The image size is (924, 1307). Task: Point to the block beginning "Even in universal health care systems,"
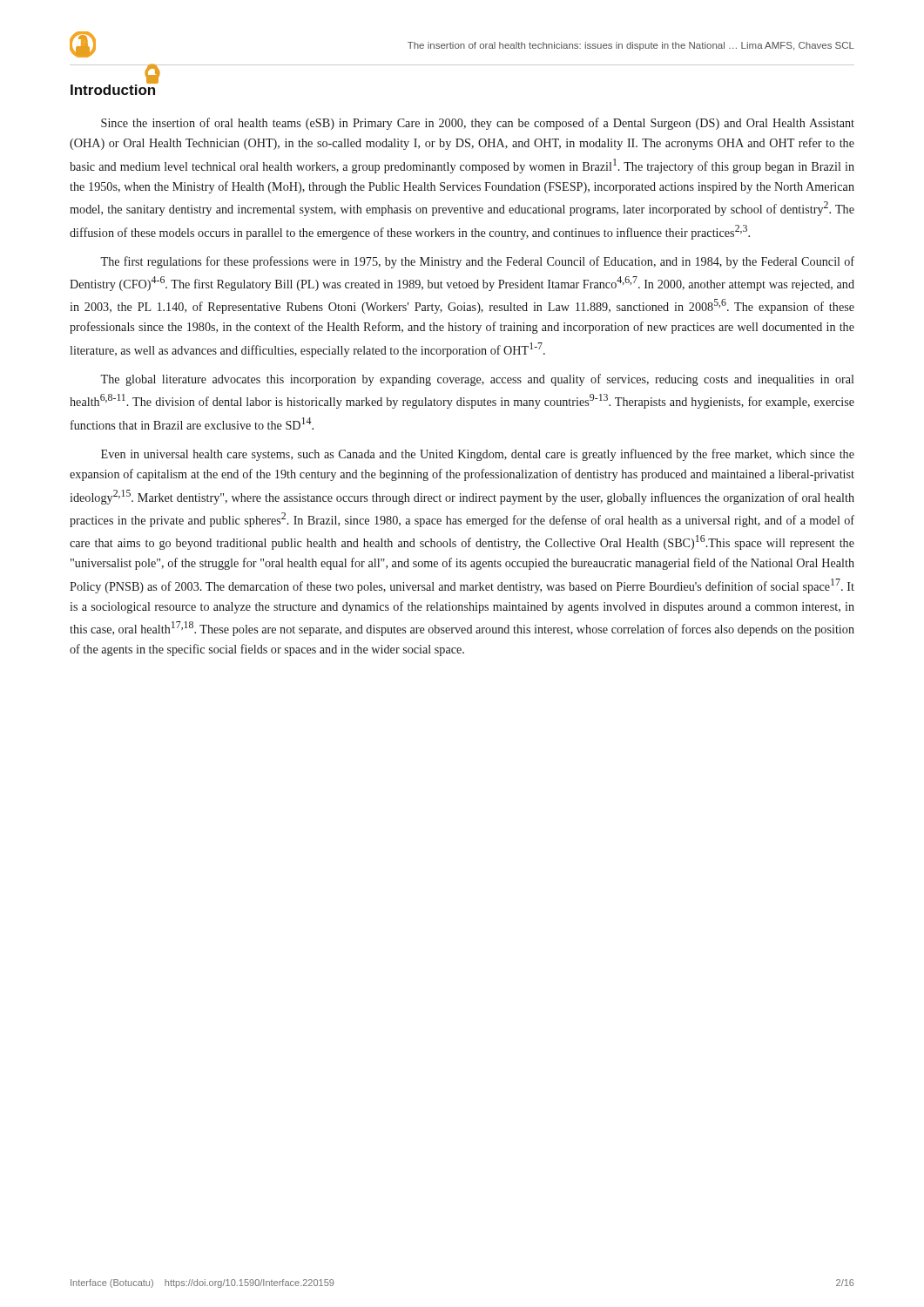point(462,552)
